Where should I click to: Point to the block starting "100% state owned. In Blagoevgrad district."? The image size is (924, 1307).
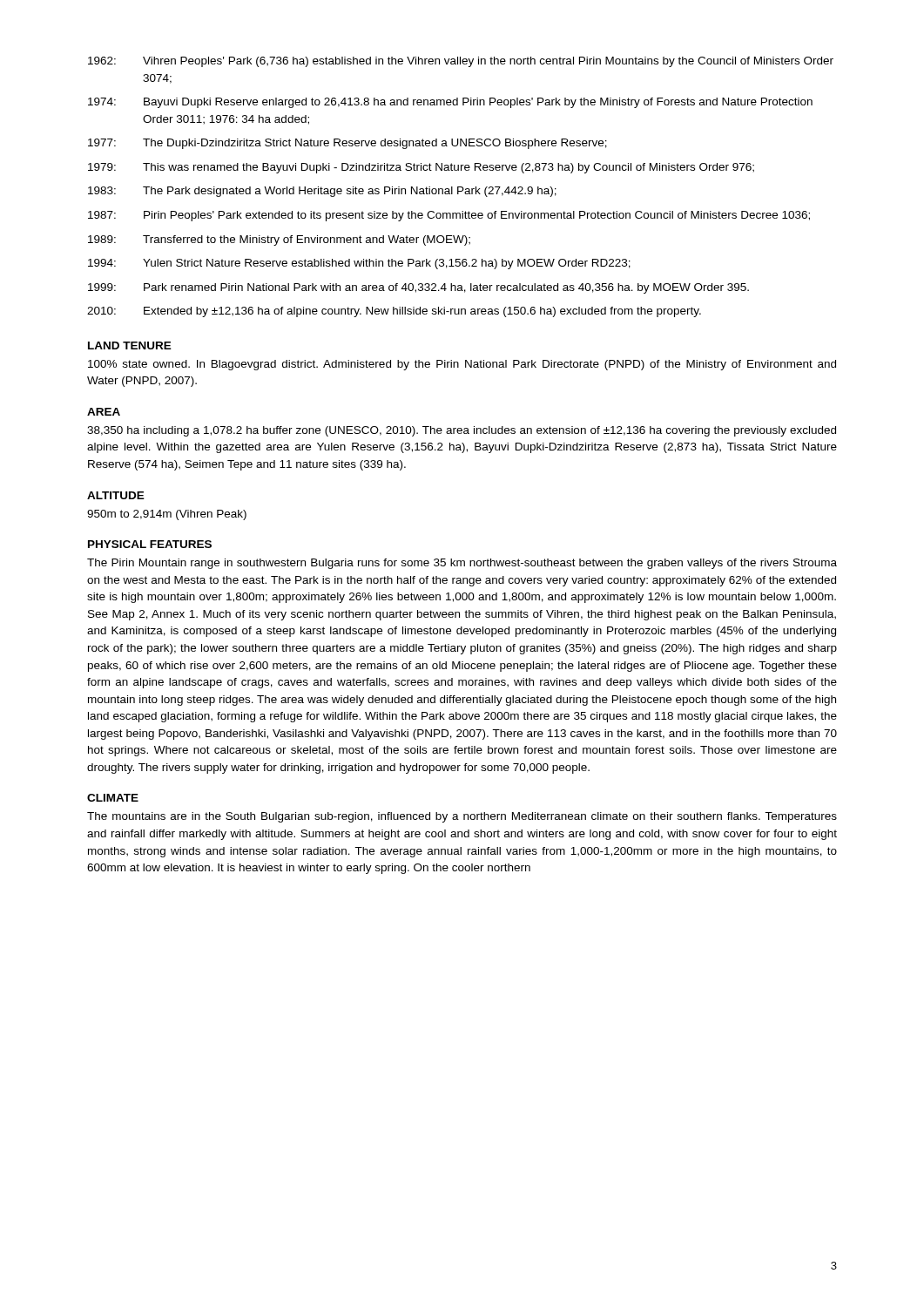click(x=462, y=372)
